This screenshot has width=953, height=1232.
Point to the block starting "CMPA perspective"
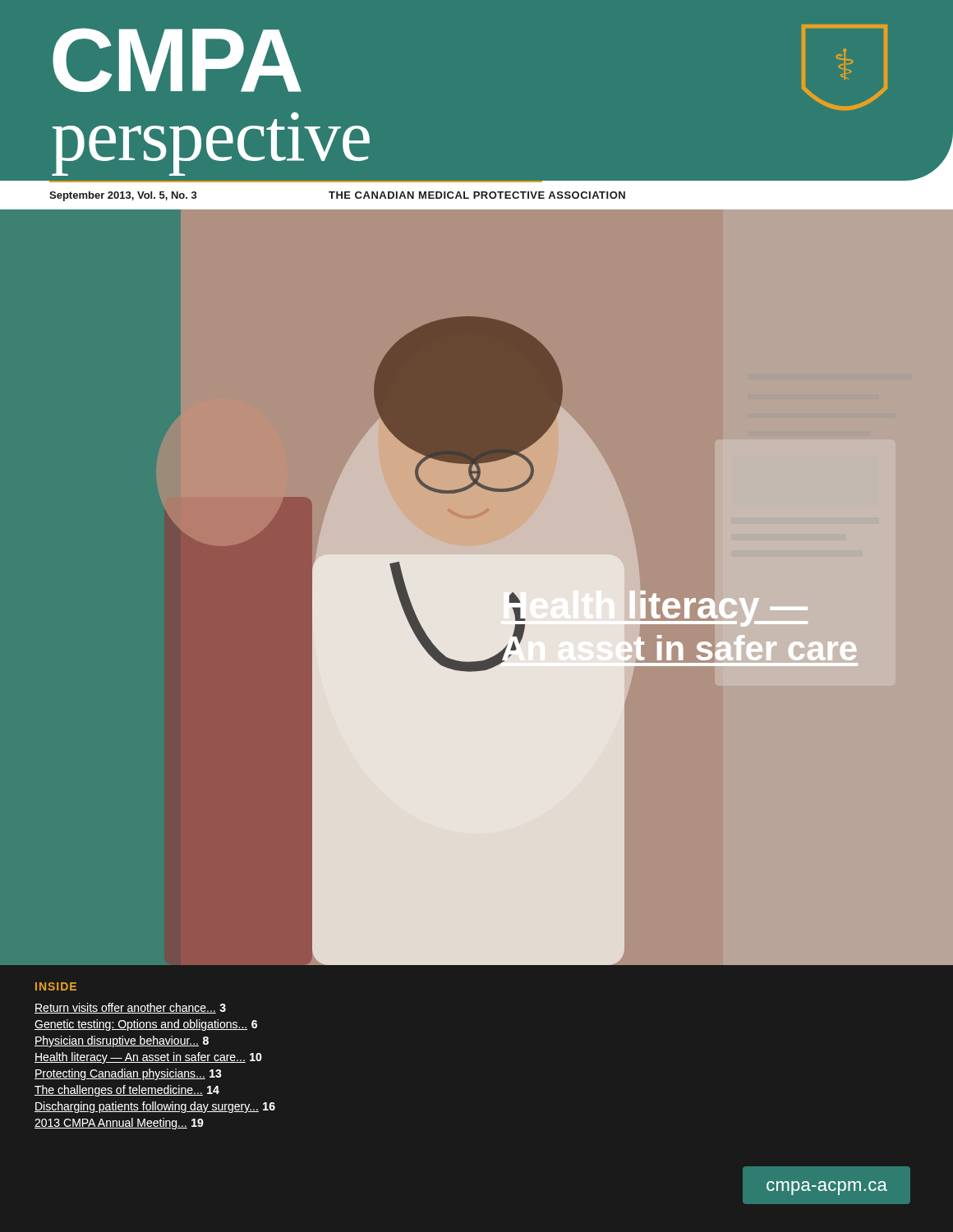[210, 93]
